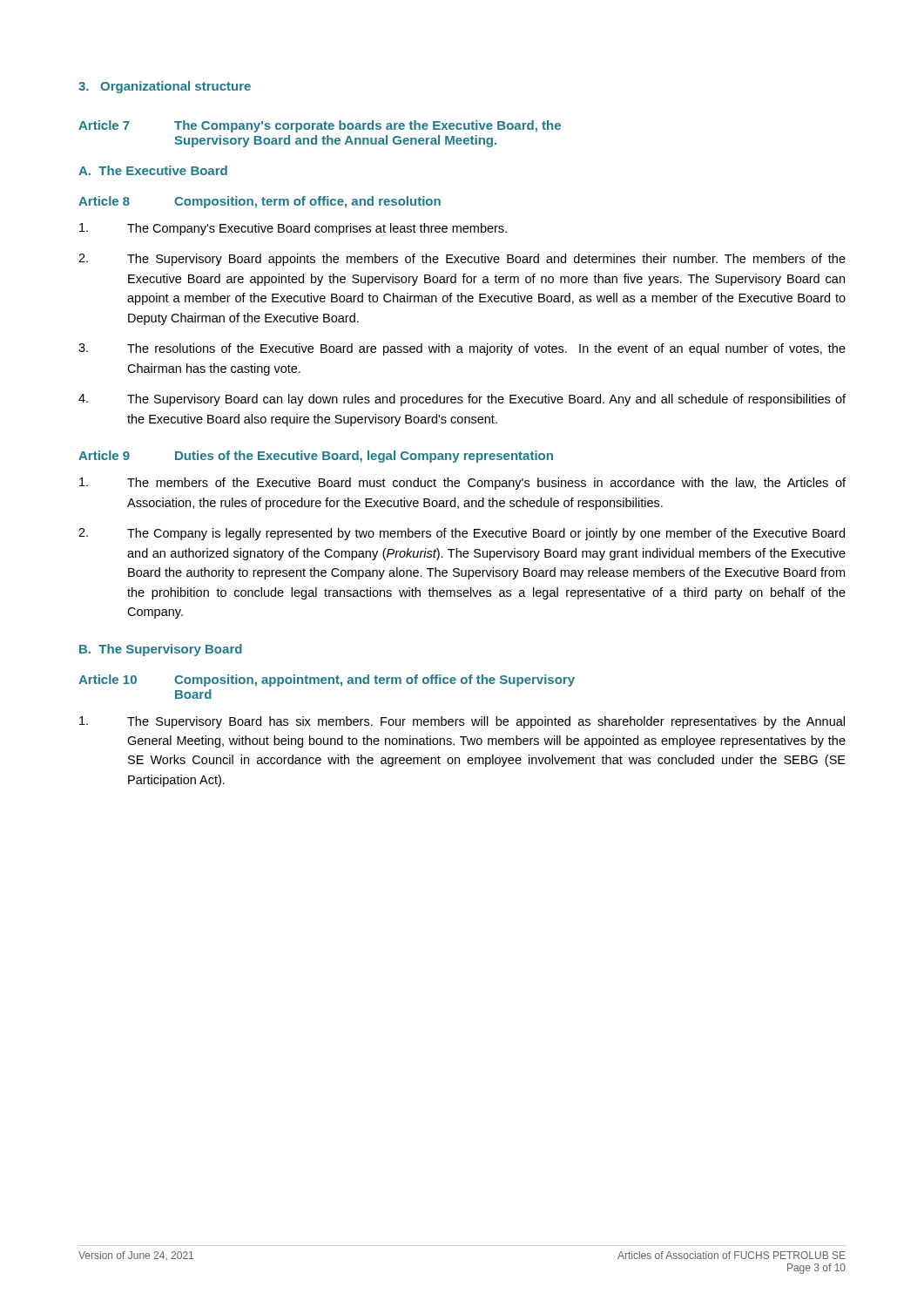Image resolution: width=924 pixels, height=1307 pixels.
Task: Click on the section header containing "B. The Supervisory Board"
Action: coord(160,648)
